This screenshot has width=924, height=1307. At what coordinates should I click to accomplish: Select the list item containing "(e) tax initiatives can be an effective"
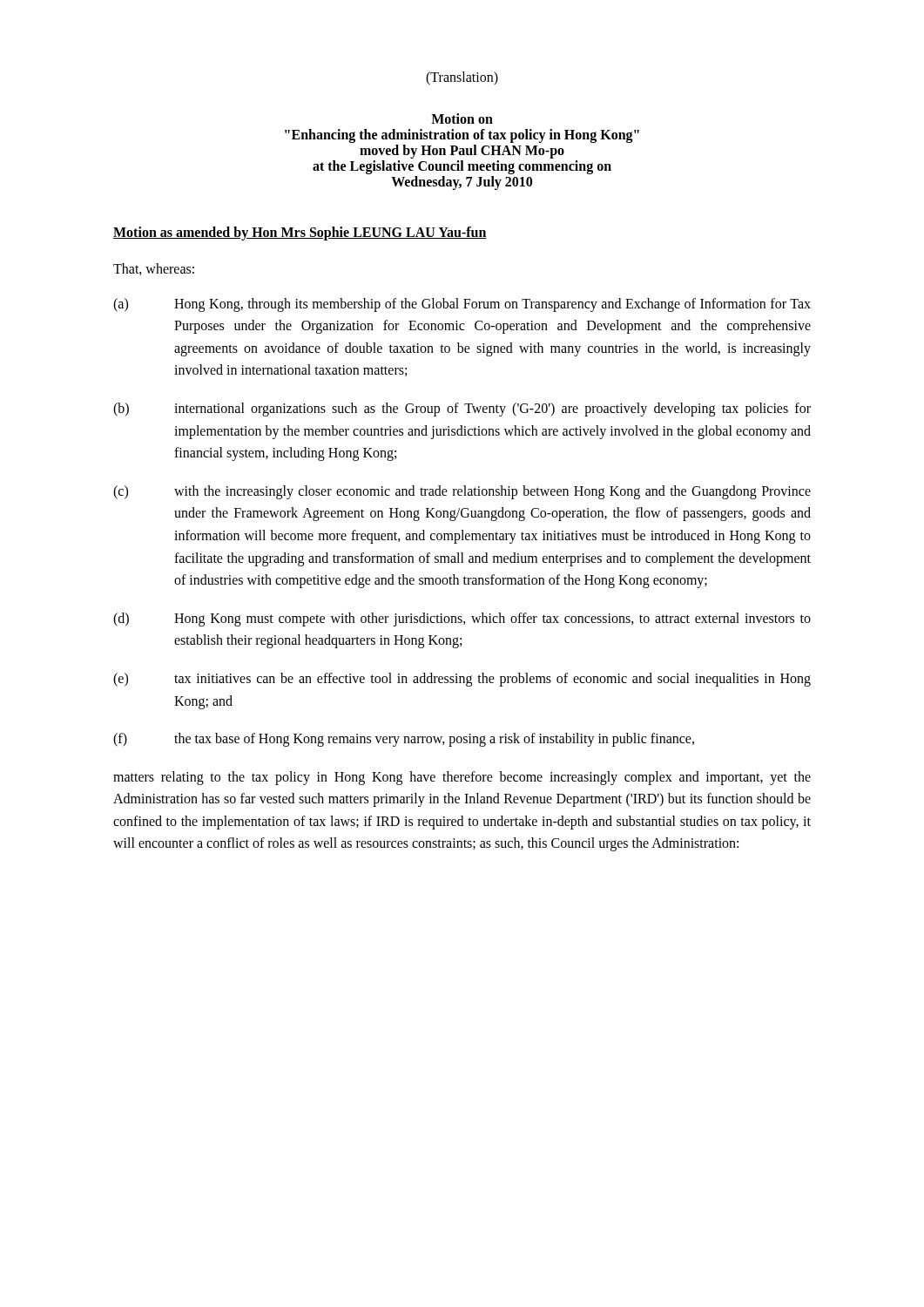pos(462,690)
